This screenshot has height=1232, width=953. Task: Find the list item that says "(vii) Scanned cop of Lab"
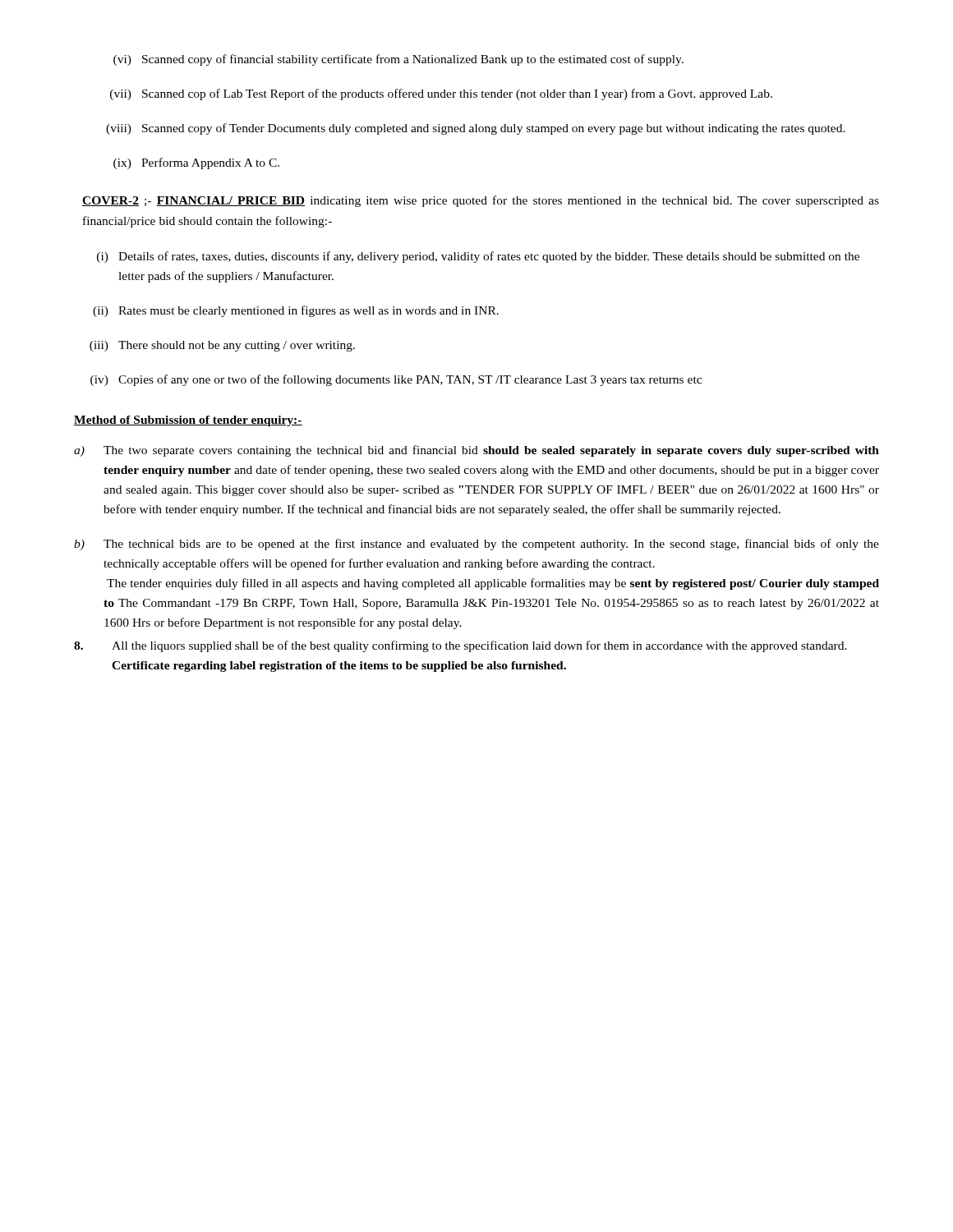[x=476, y=94]
